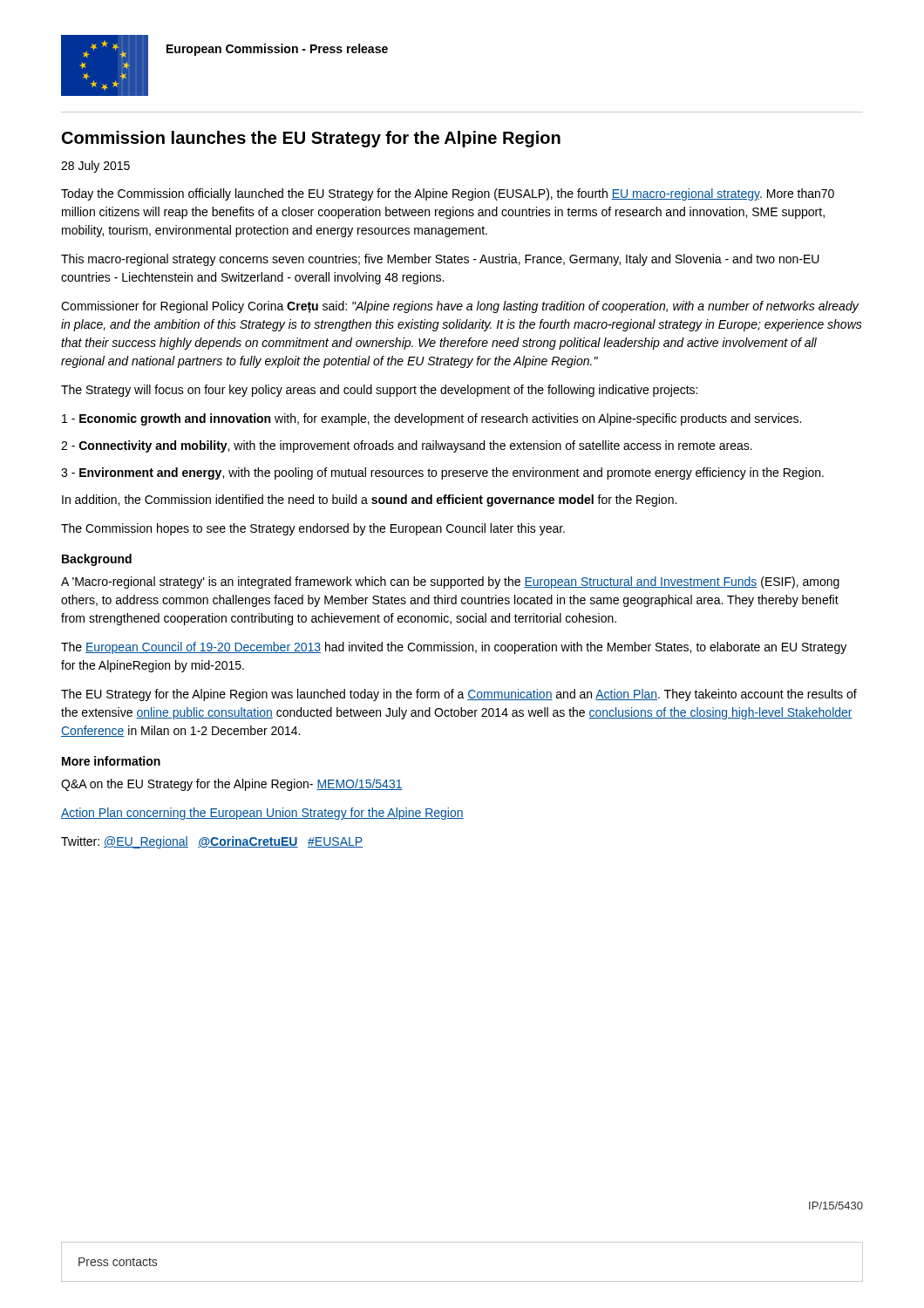Point to the block beginning "Today the Commission officially launched the EU"

(448, 212)
